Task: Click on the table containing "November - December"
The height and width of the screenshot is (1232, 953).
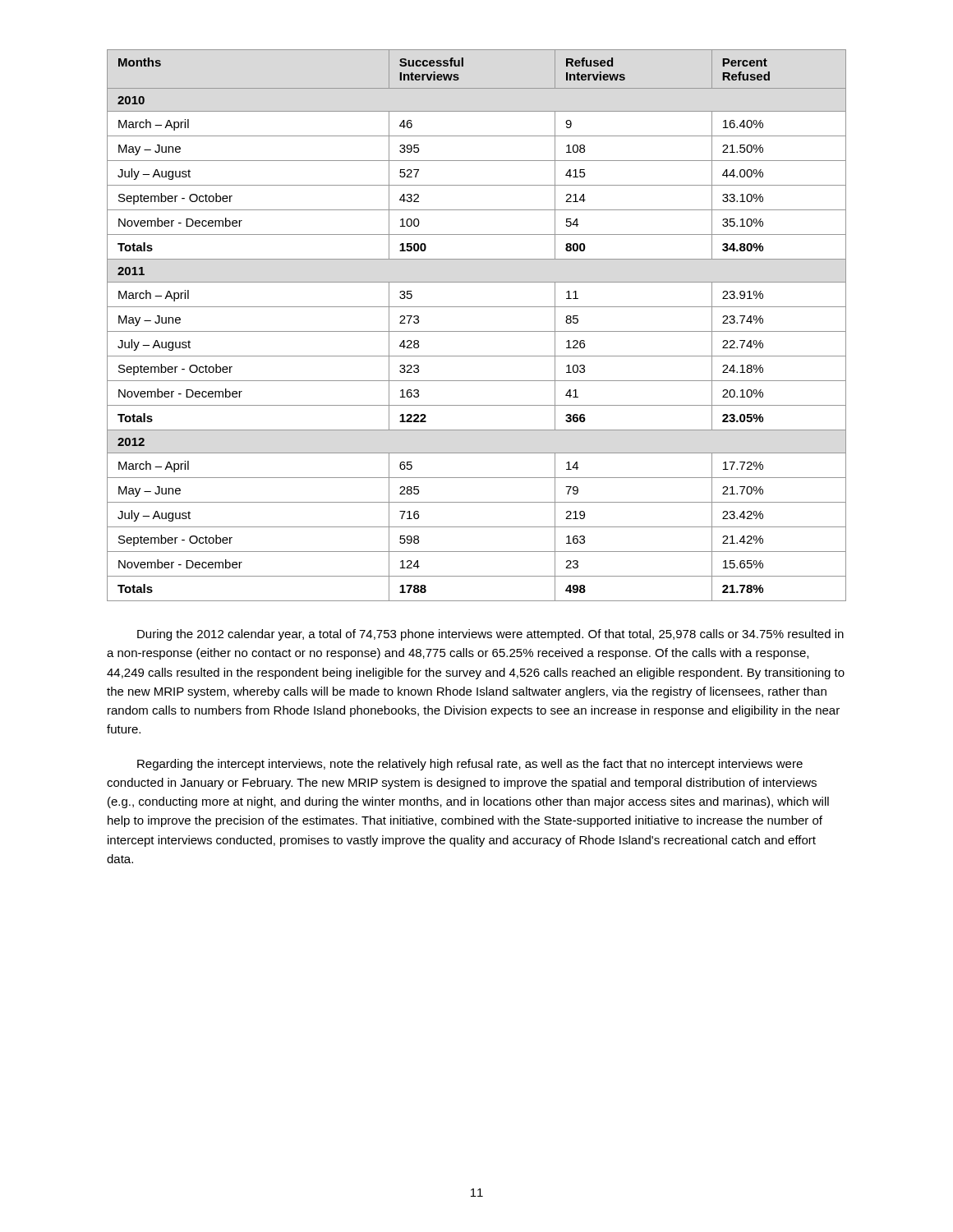Action: click(476, 325)
